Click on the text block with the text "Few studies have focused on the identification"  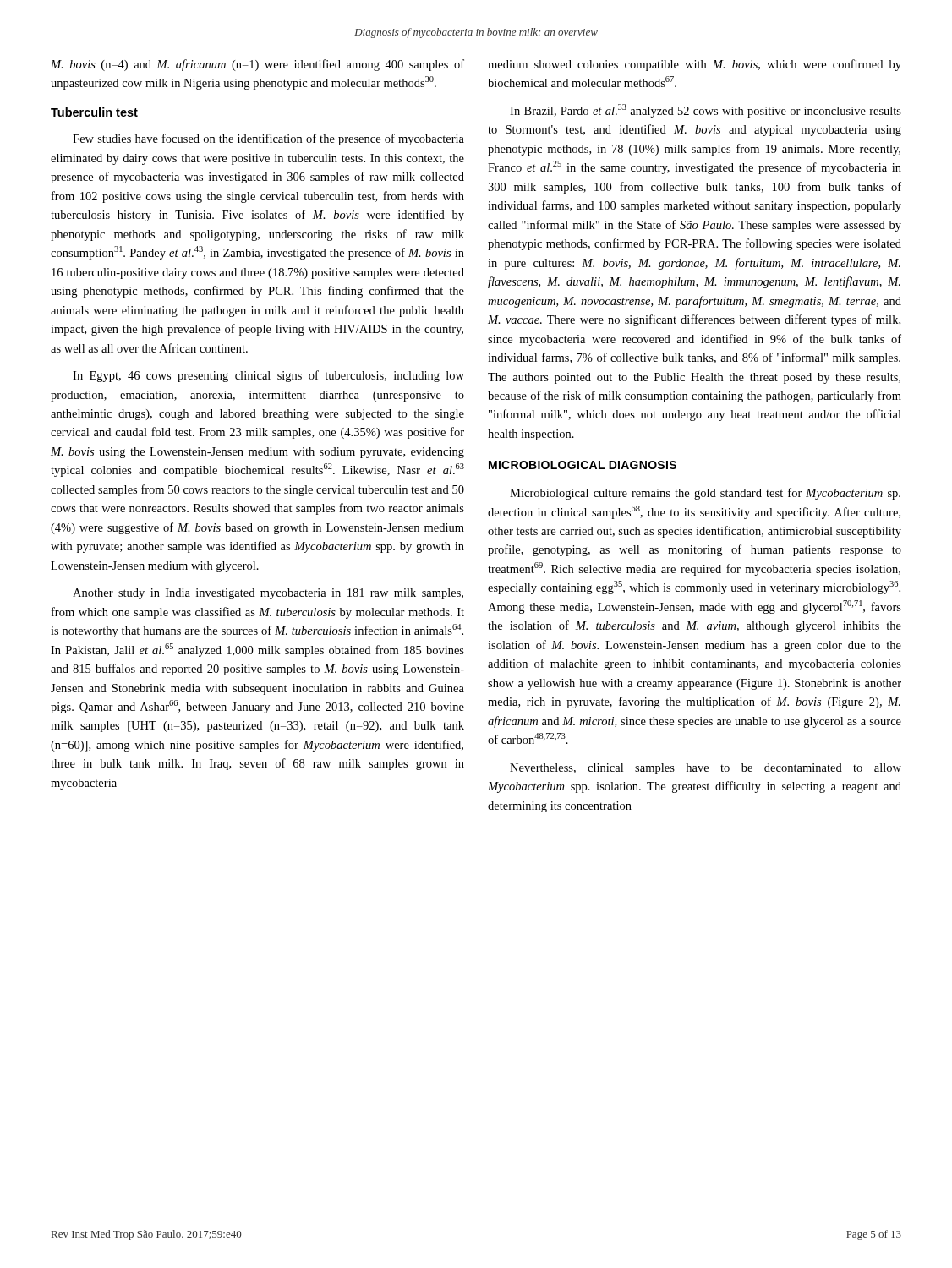(257, 461)
